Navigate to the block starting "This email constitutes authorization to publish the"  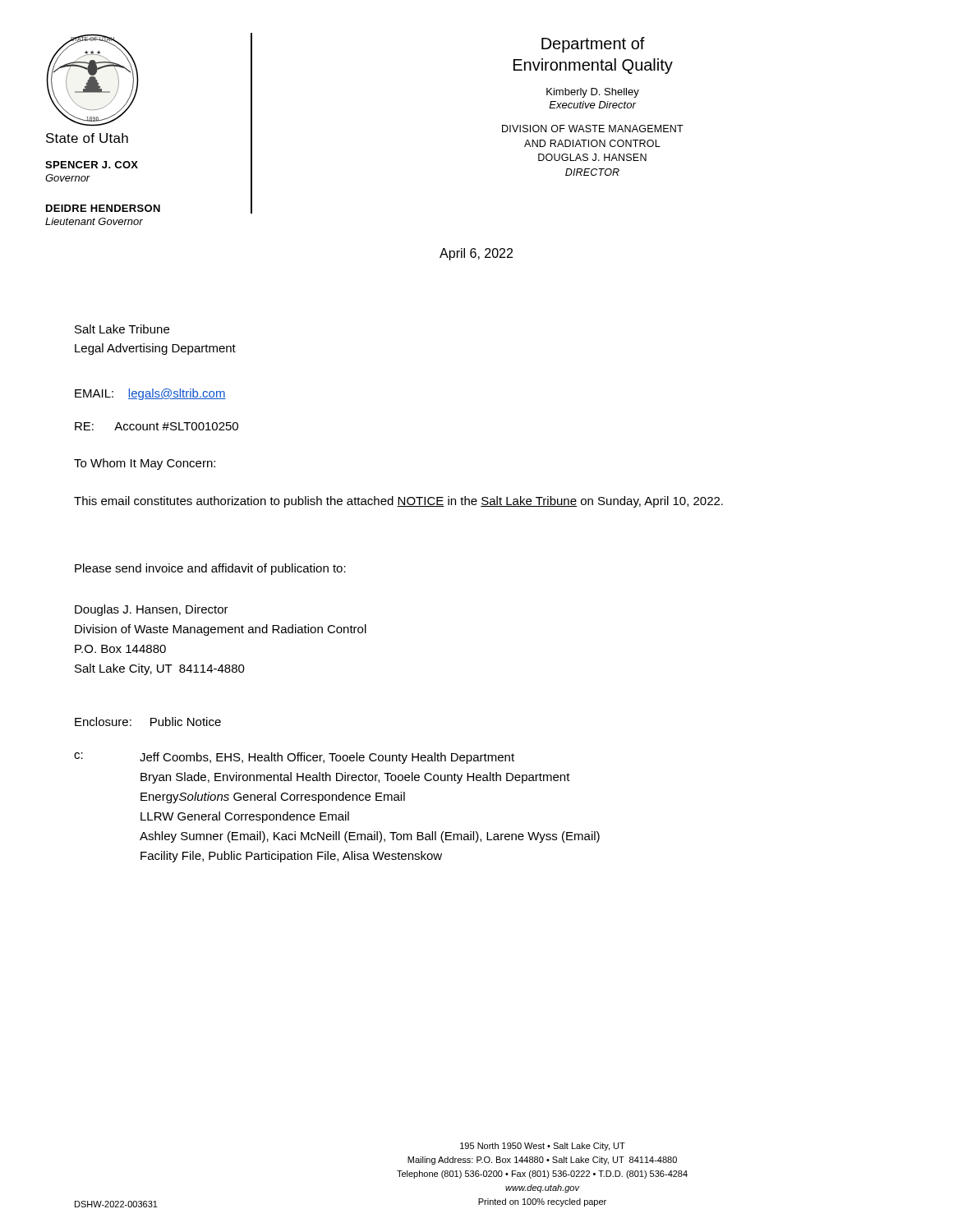pyautogui.click(x=399, y=501)
